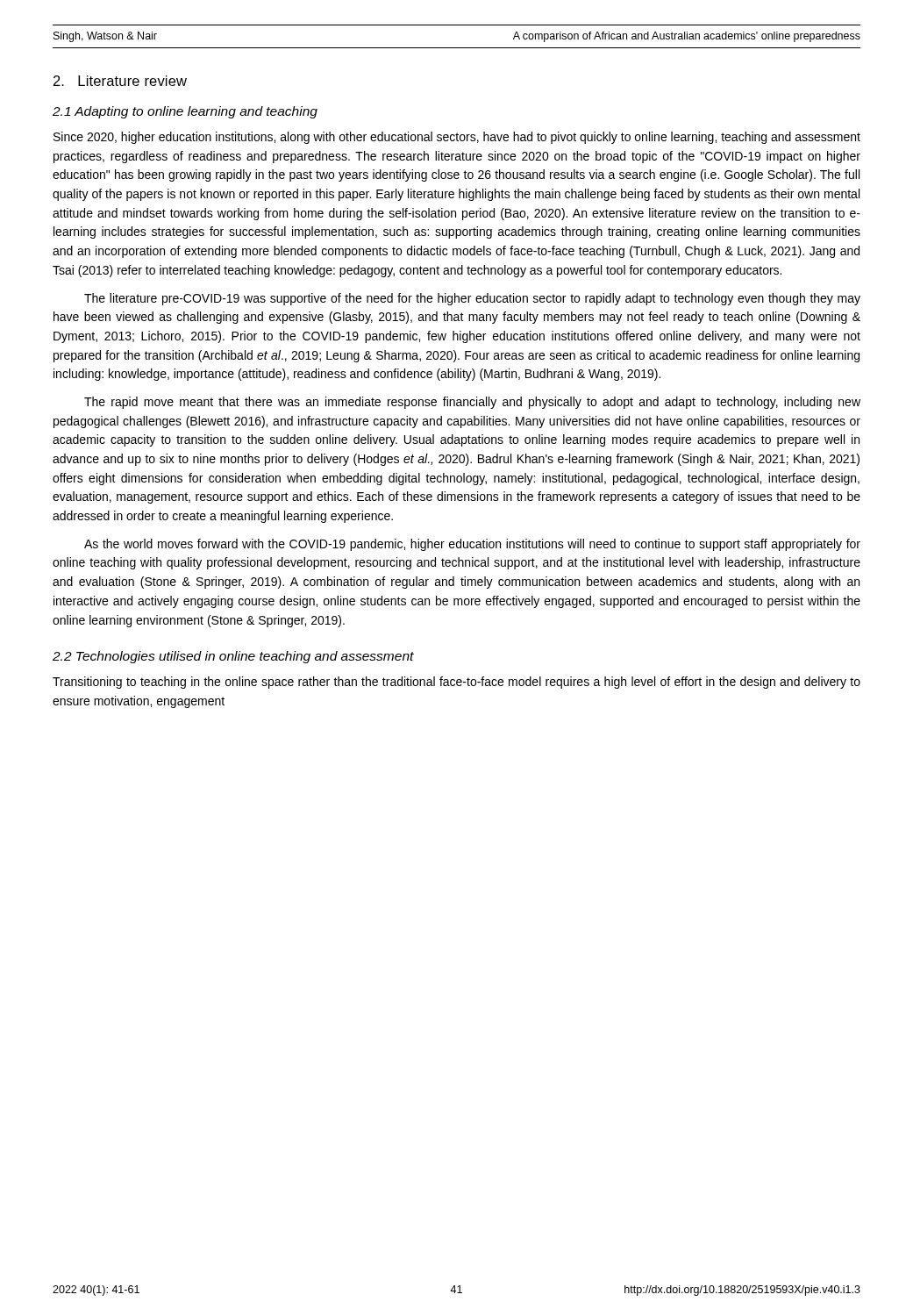Click on the section header that says "2.1 Adapting to online learning"

[185, 111]
